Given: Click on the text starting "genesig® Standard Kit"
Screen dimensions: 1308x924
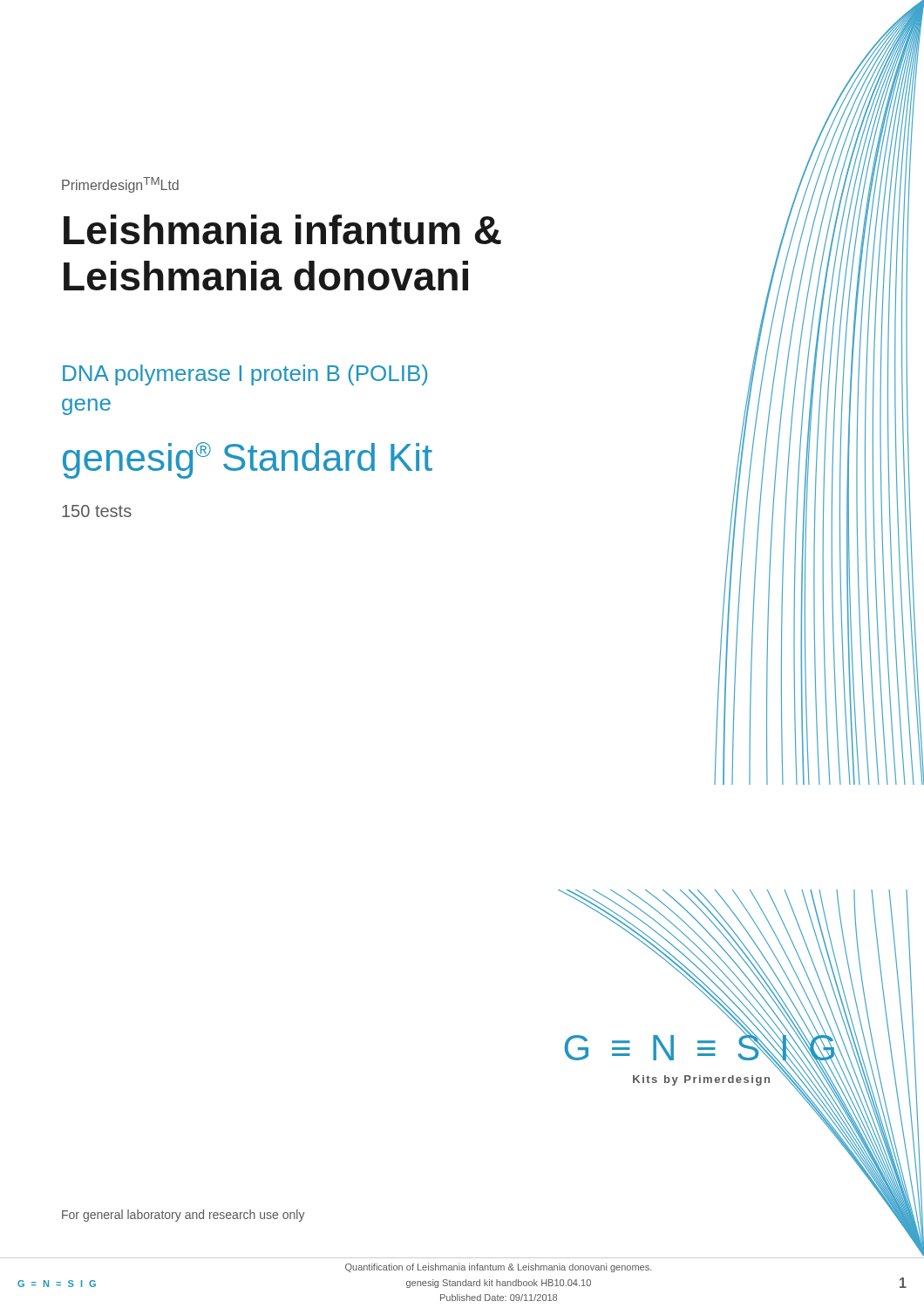Looking at the screenshot, I should [x=247, y=457].
